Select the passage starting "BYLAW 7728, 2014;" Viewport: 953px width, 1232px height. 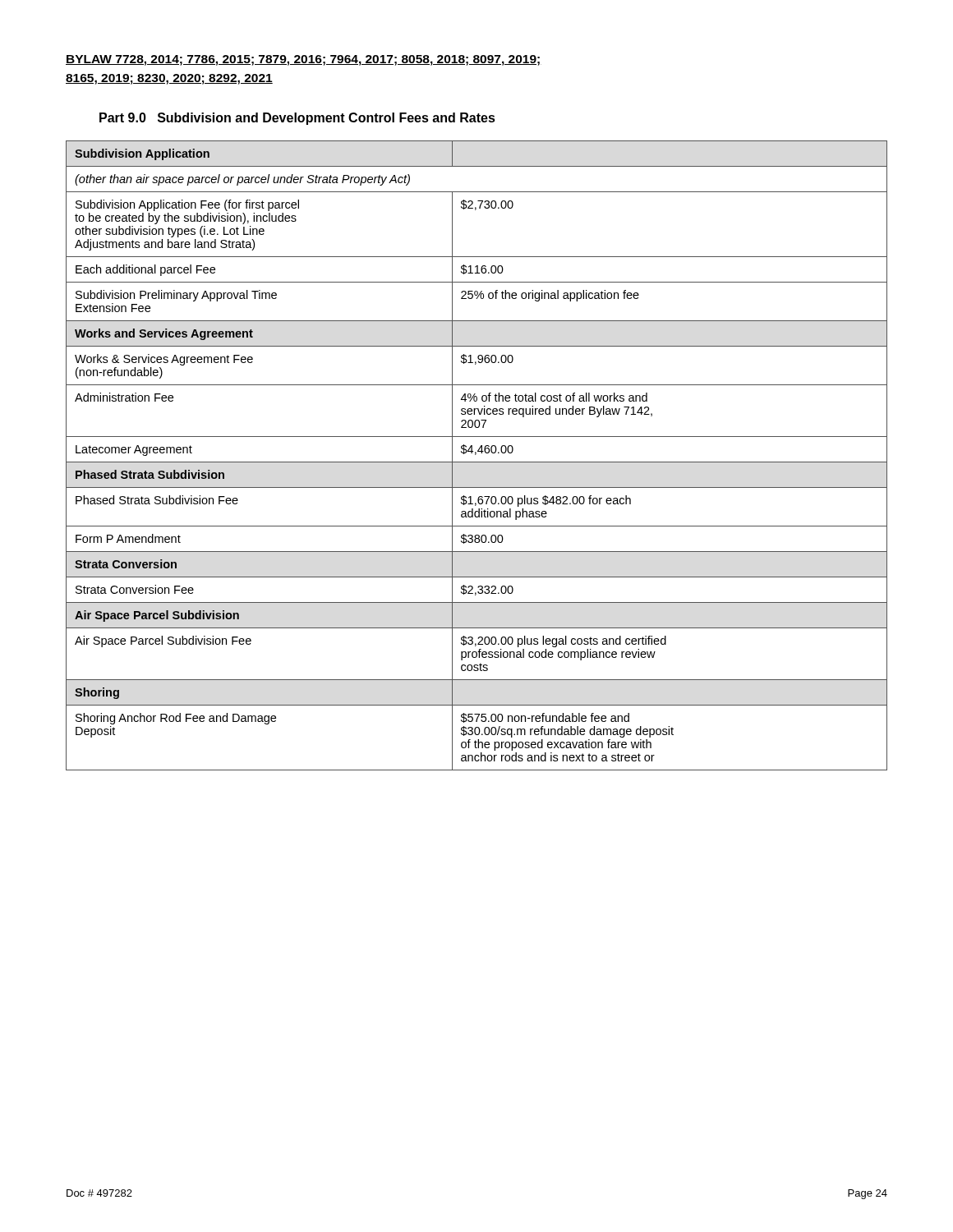pyautogui.click(x=303, y=68)
